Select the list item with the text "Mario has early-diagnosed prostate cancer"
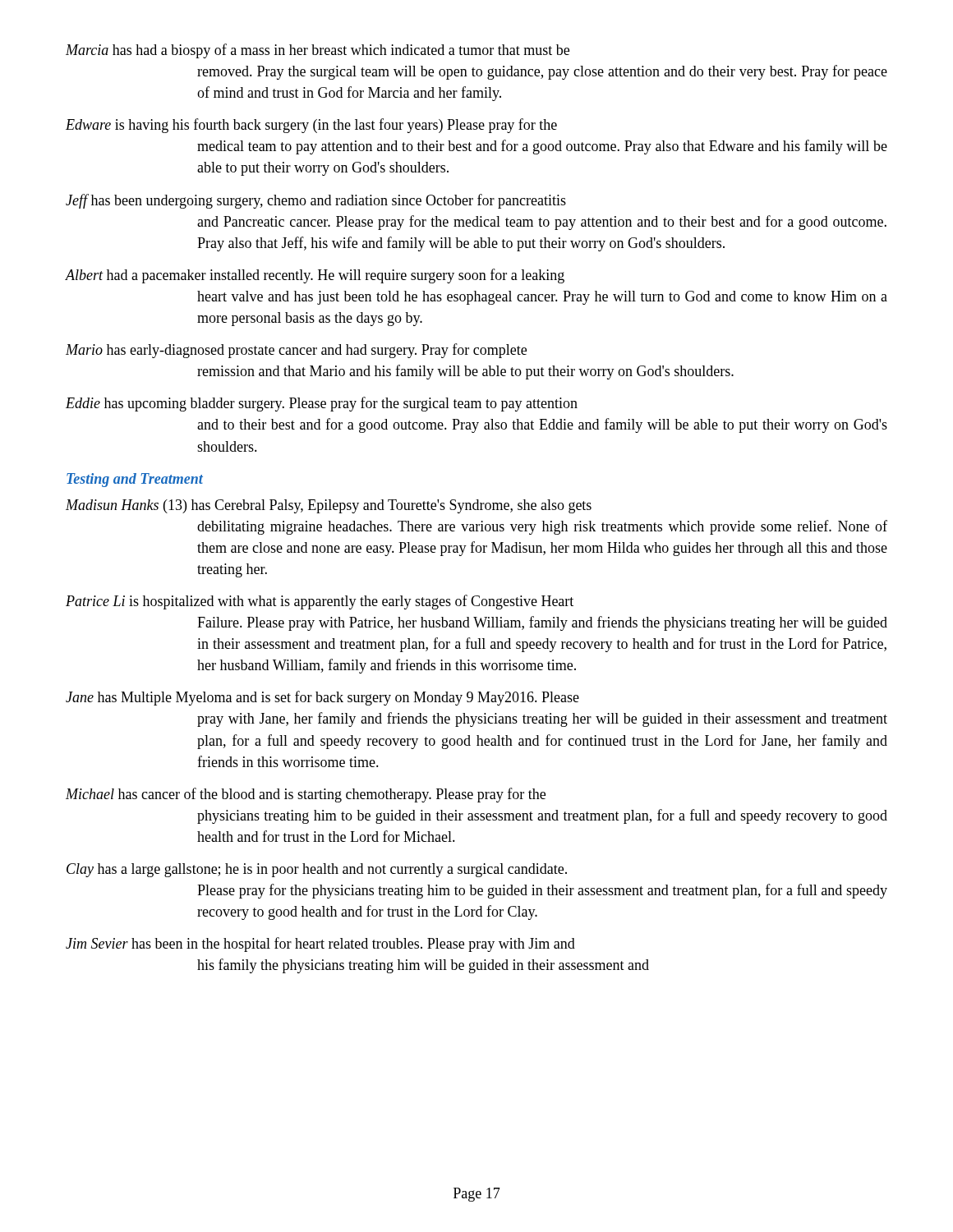The width and height of the screenshot is (953, 1232). [476, 361]
